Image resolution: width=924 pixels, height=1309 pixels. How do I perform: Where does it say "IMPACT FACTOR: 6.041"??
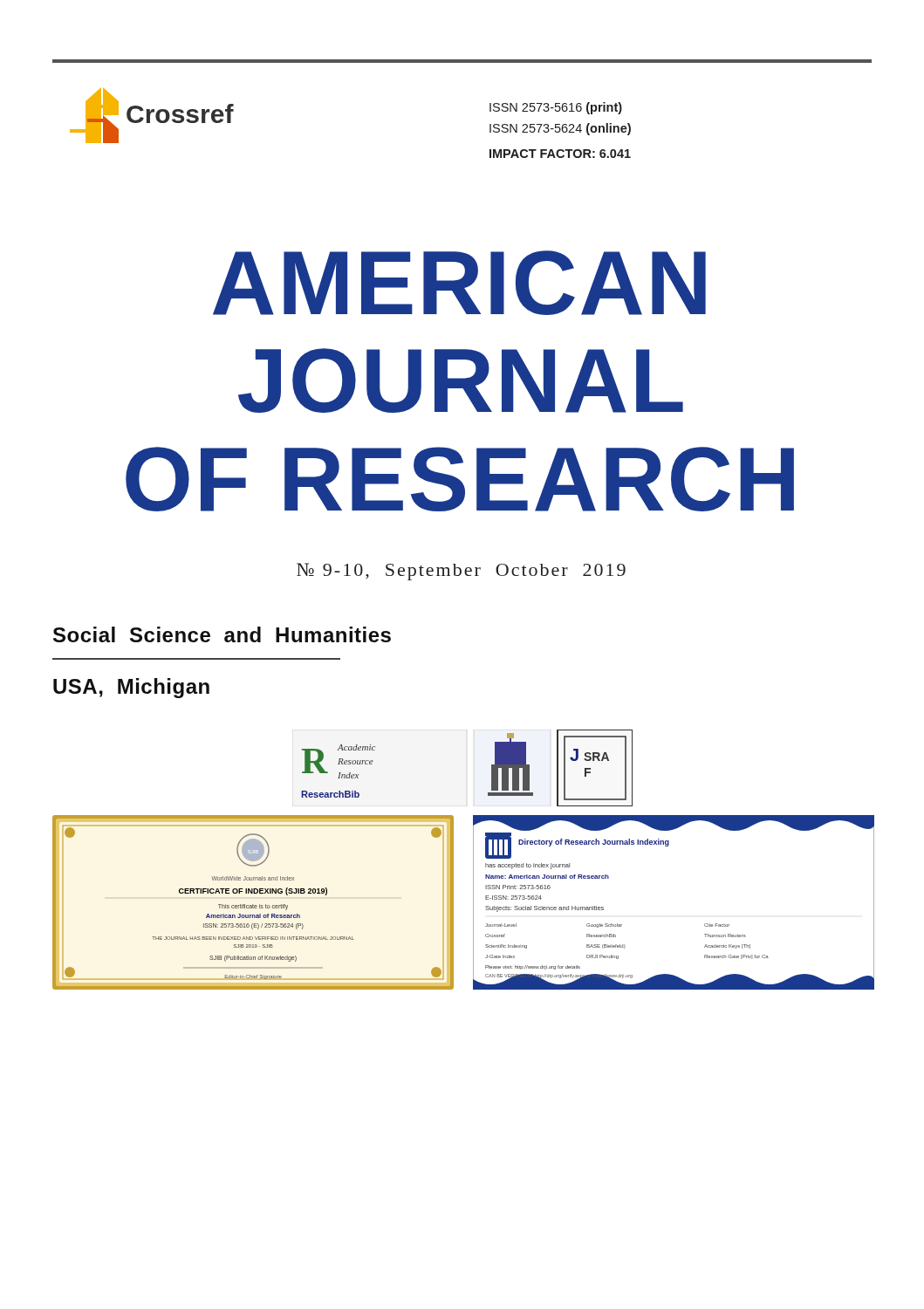pyautogui.click(x=560, y=154)
